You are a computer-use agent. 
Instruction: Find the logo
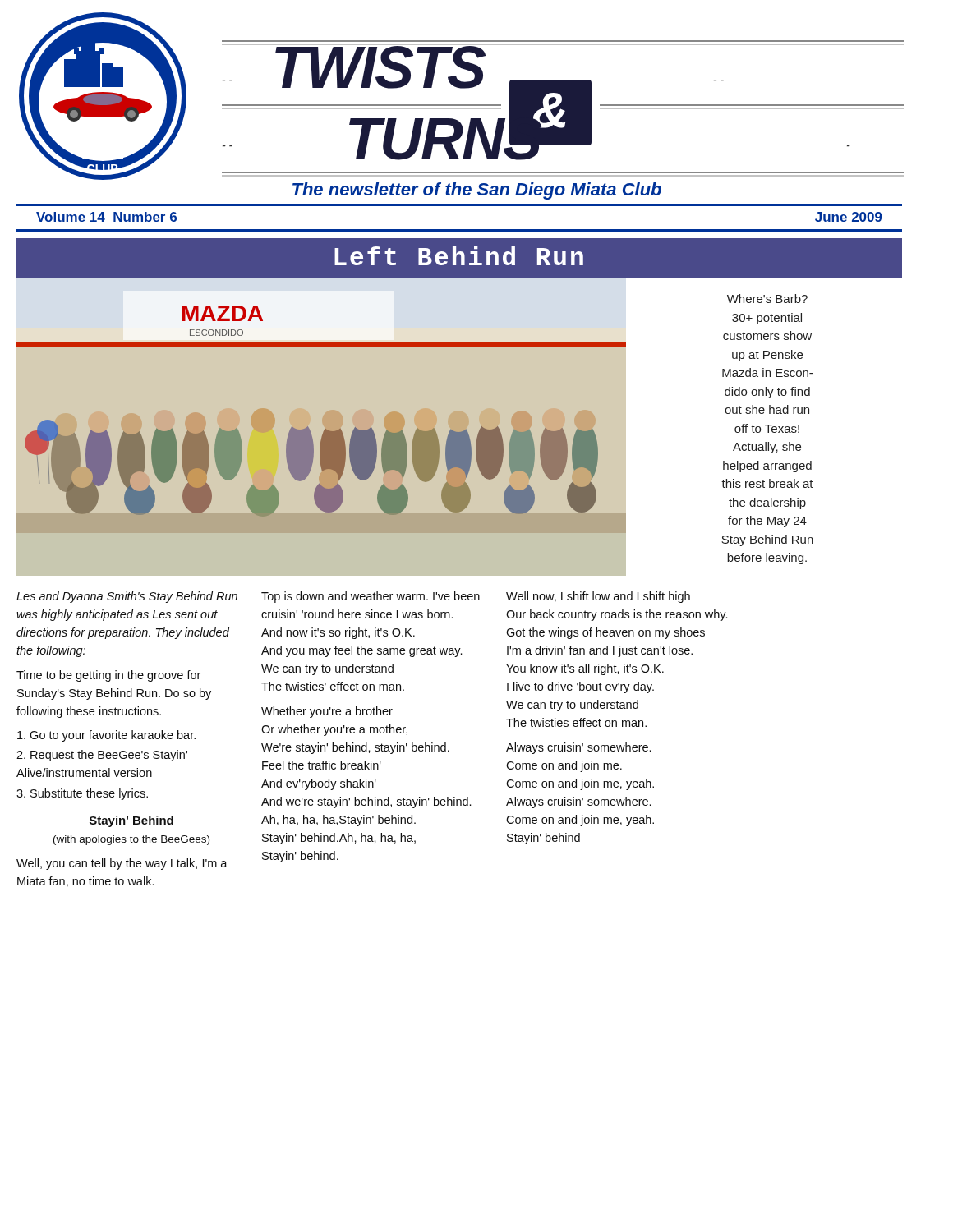(103, 98)
